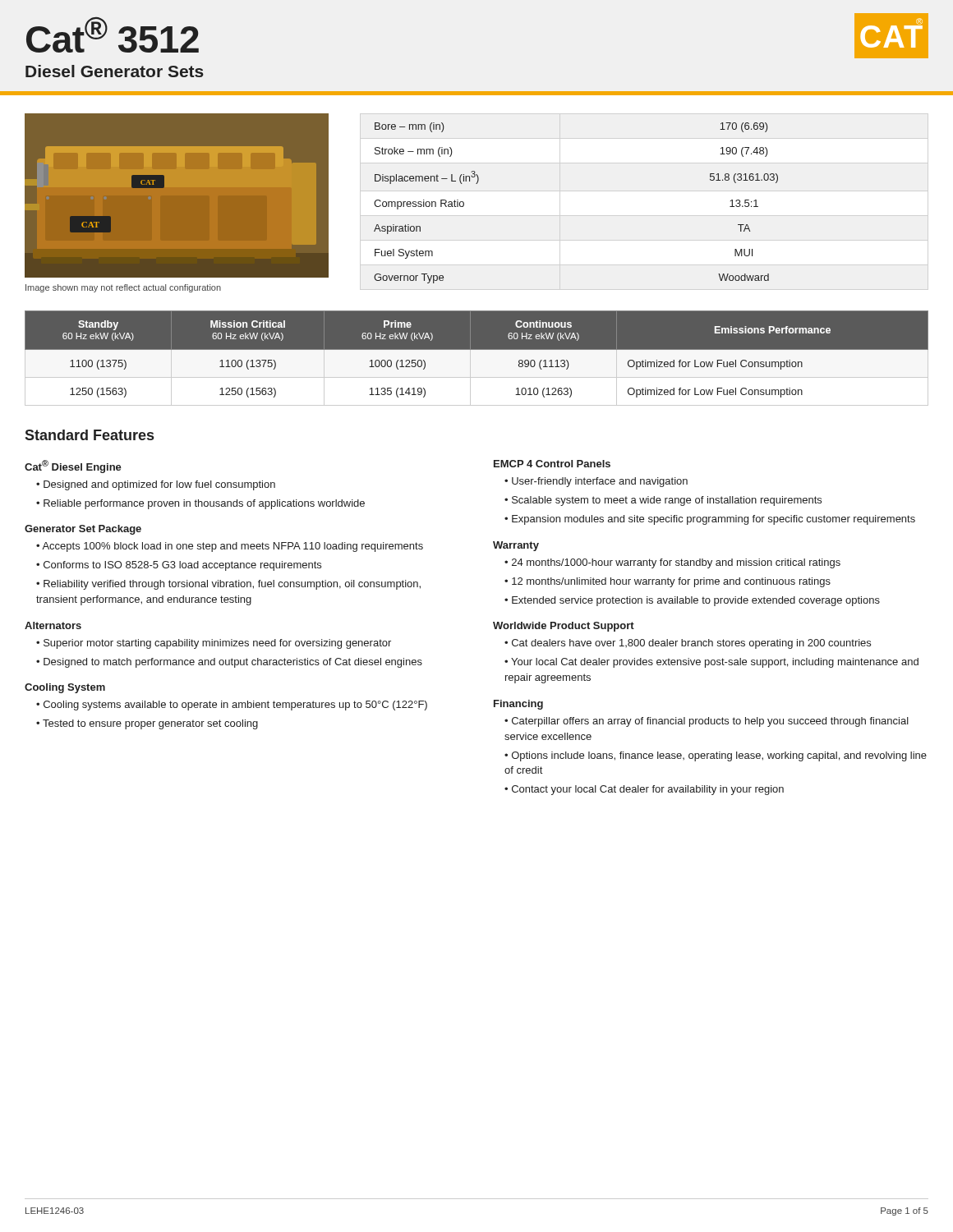The height and width of the screenshot is (1232, 953).
Task: Locate the table with the text "1100 (1375)"
Action: coord(476,358)
